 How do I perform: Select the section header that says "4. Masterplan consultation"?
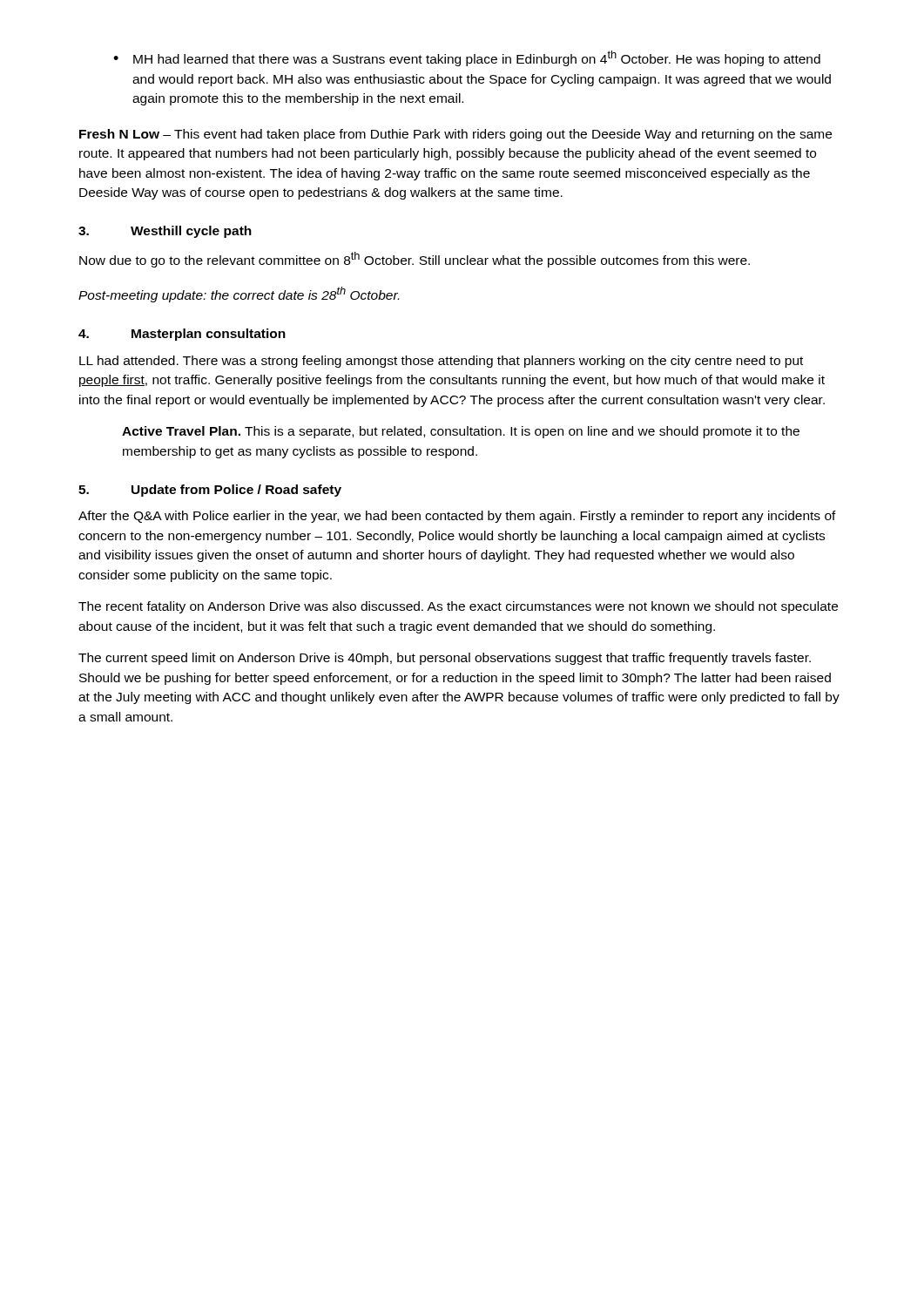point(182,334)
